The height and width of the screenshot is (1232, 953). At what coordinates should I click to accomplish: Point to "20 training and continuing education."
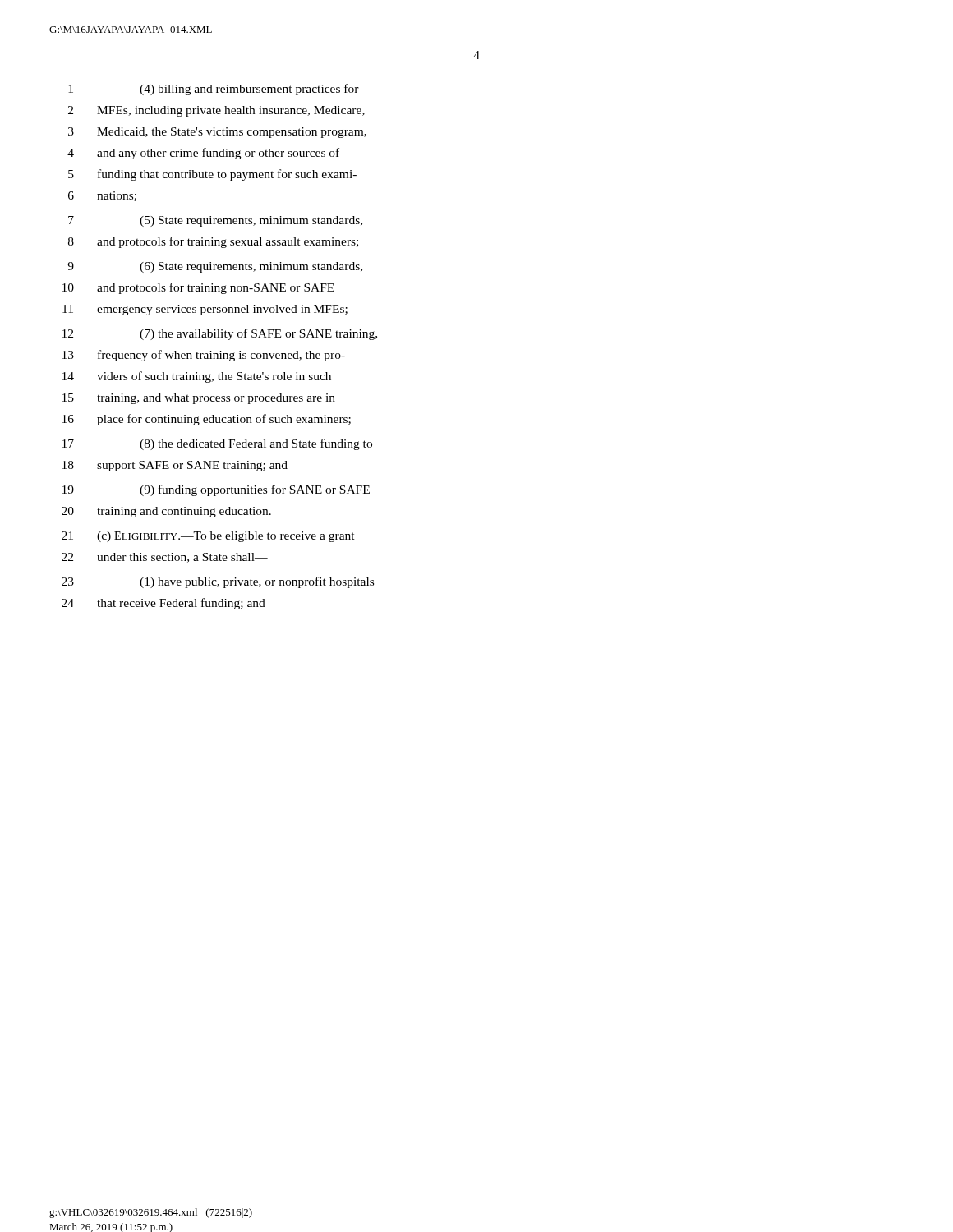point(166,512)
